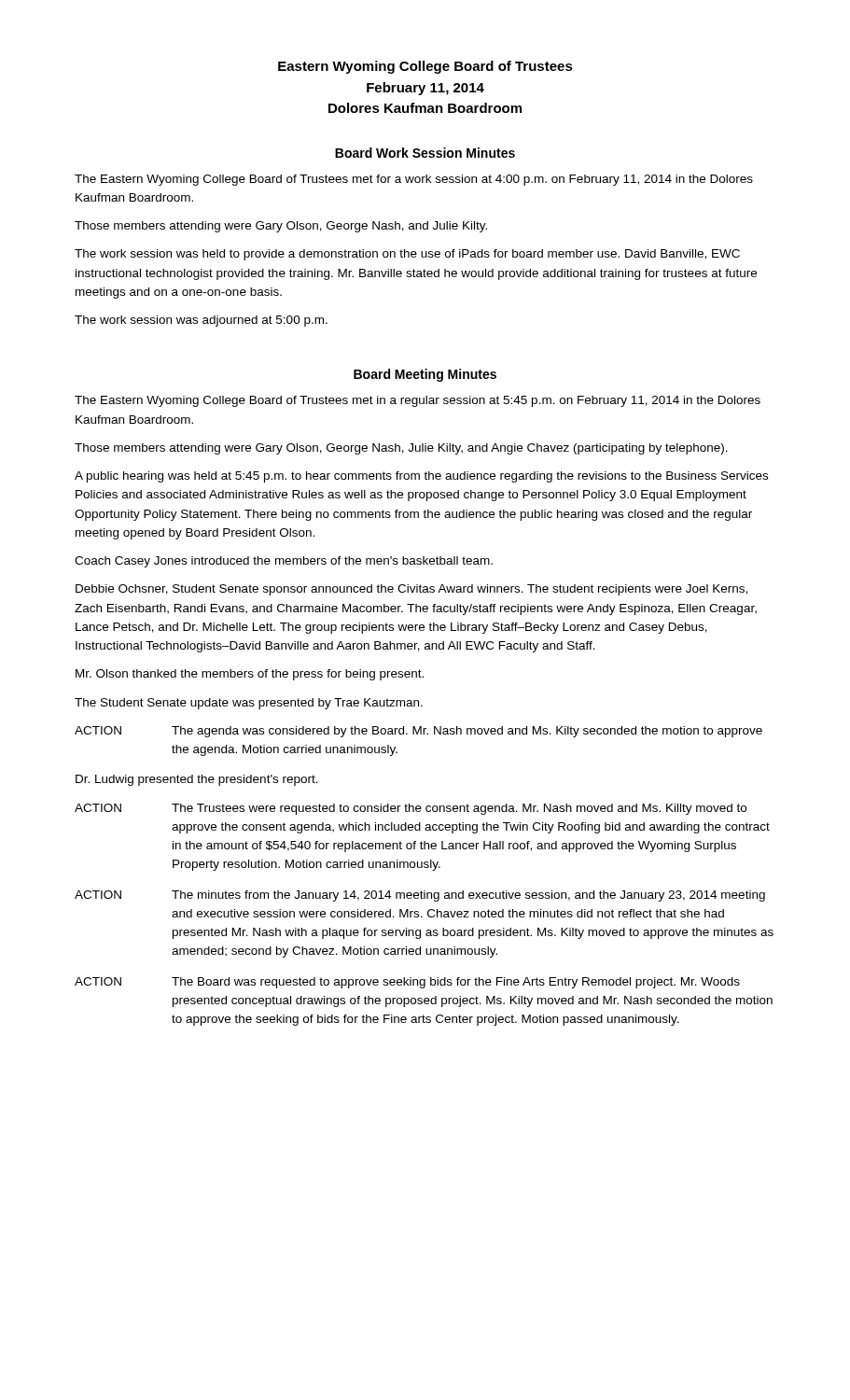Select the text block that says "Coach Casey Jones introduced the members"

click(x=284, y=560)
